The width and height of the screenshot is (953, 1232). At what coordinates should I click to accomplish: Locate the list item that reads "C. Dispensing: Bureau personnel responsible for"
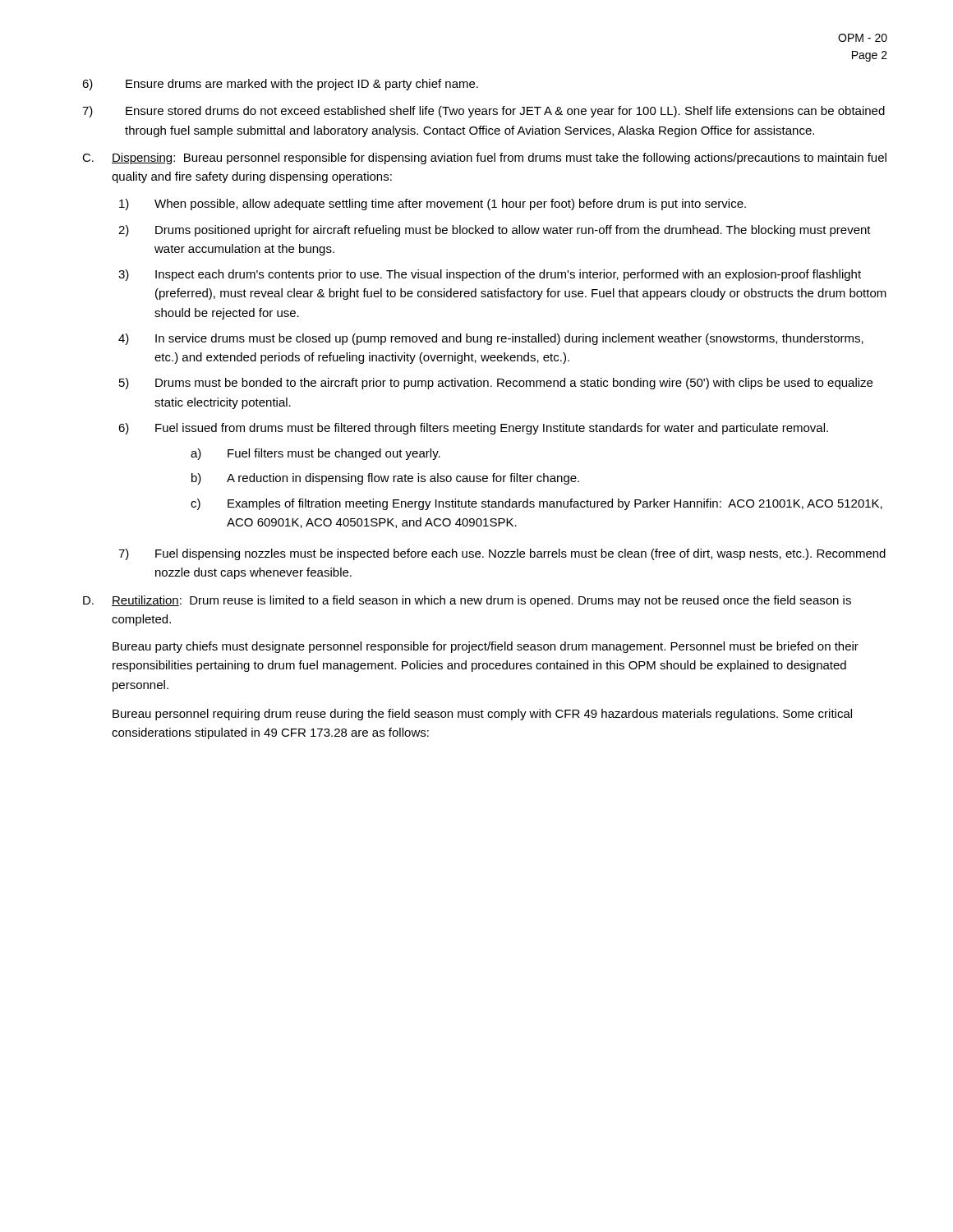[x=485, y=167]
